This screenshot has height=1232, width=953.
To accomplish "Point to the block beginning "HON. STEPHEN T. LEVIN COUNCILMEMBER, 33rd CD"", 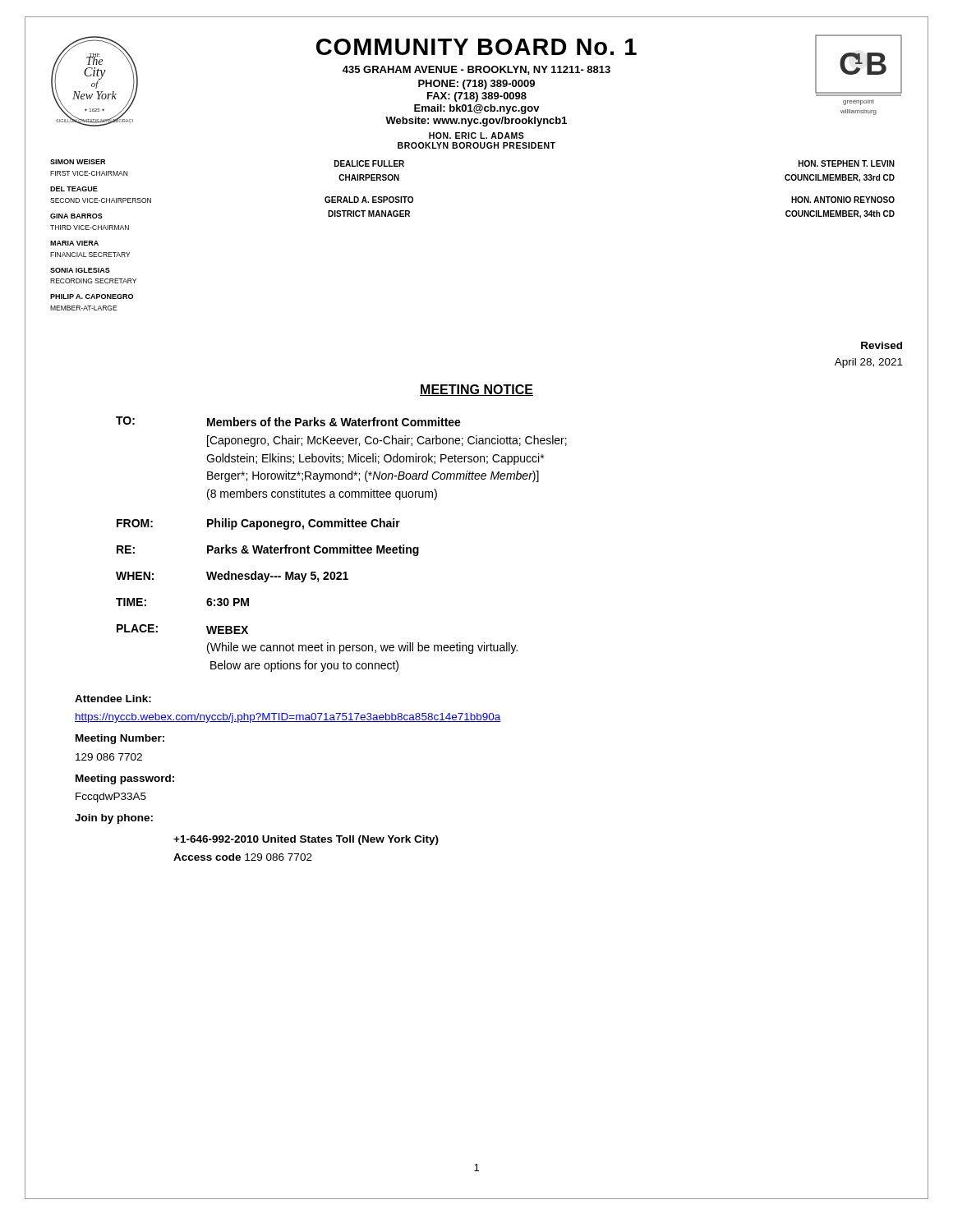I will [847, 163].
